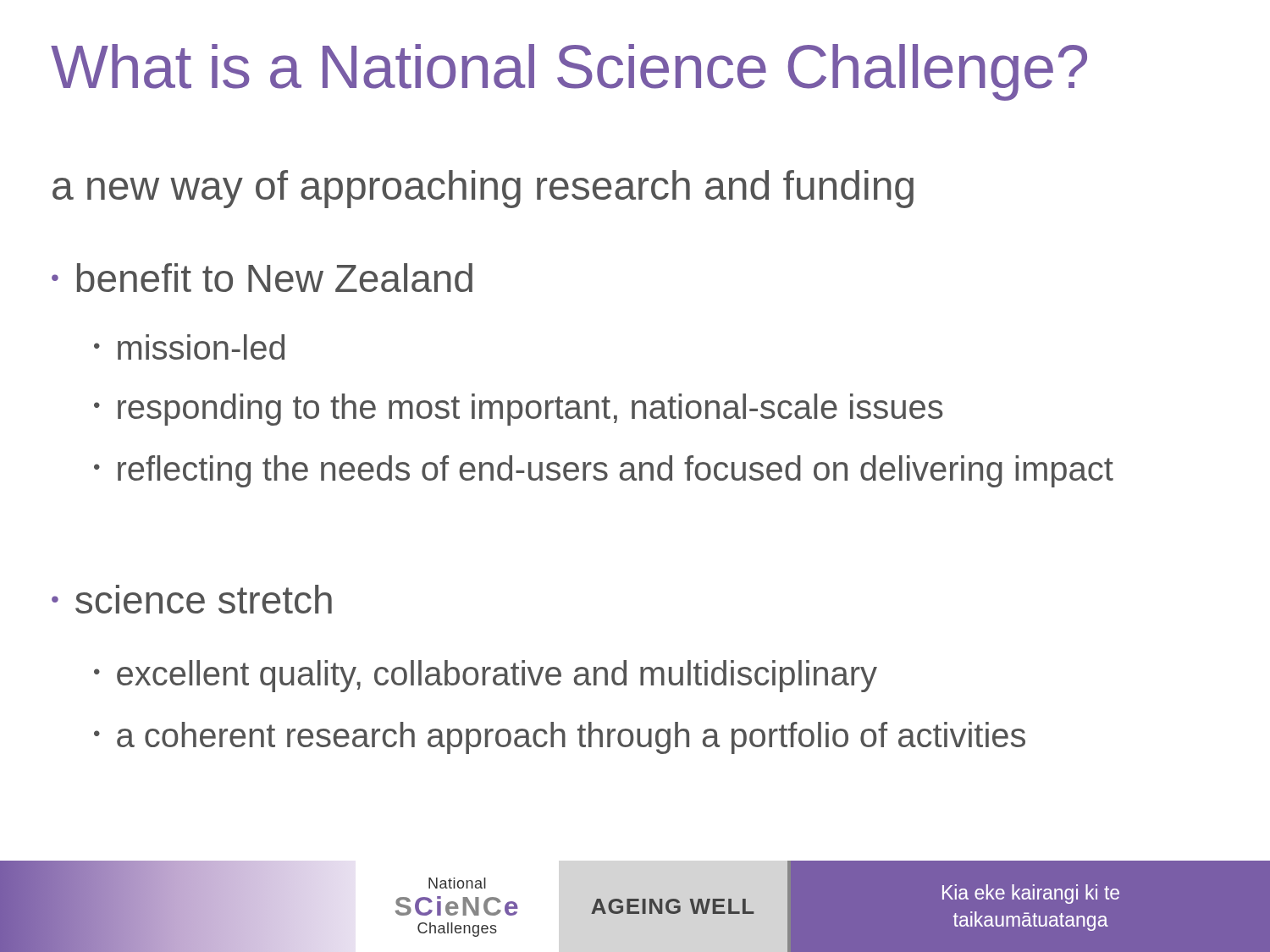Locate the list item with the text "• benefit to New Zealand"

coord(263,279)
